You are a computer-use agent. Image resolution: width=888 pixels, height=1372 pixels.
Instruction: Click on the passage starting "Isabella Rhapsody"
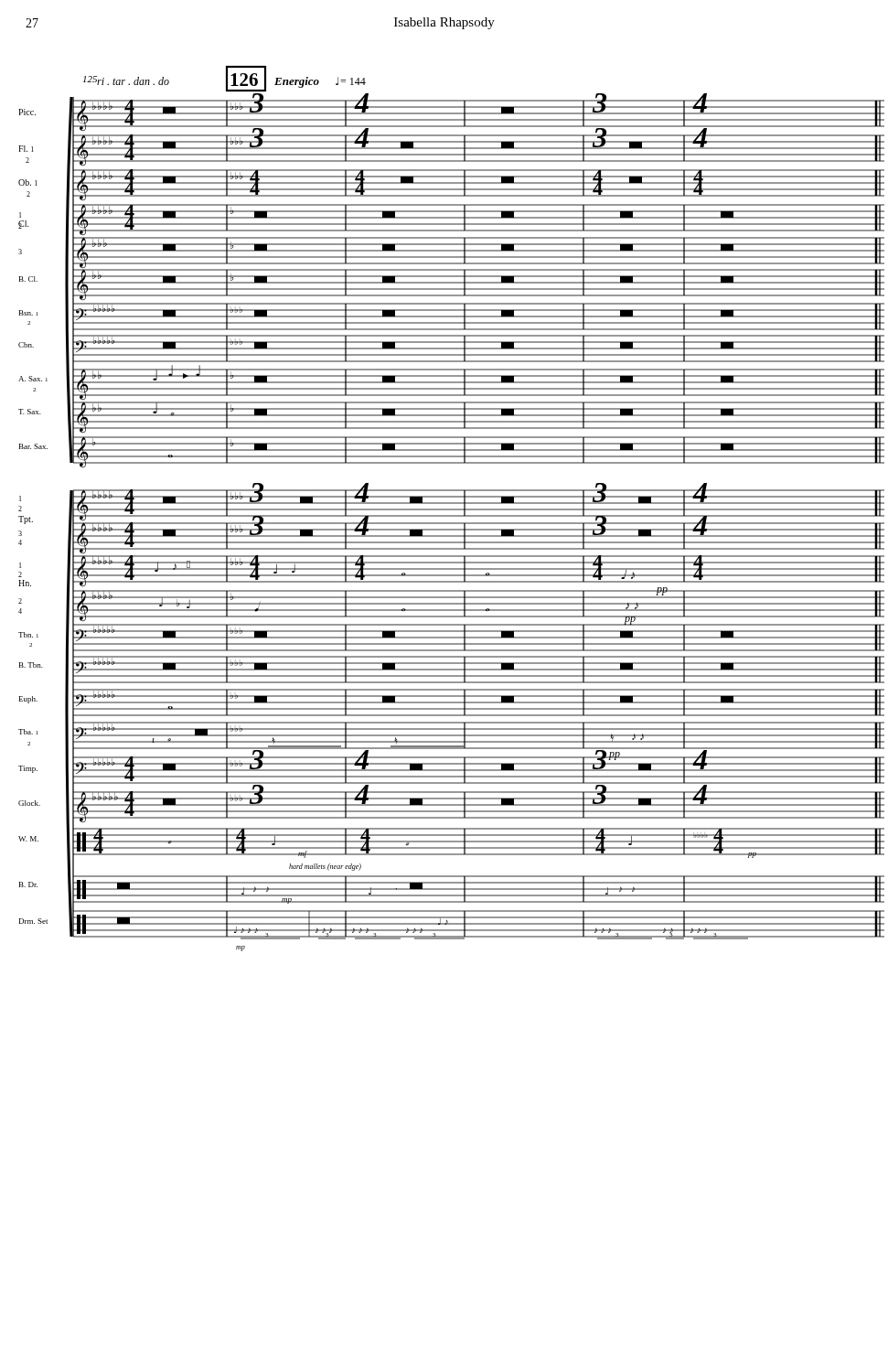point(444,22)
